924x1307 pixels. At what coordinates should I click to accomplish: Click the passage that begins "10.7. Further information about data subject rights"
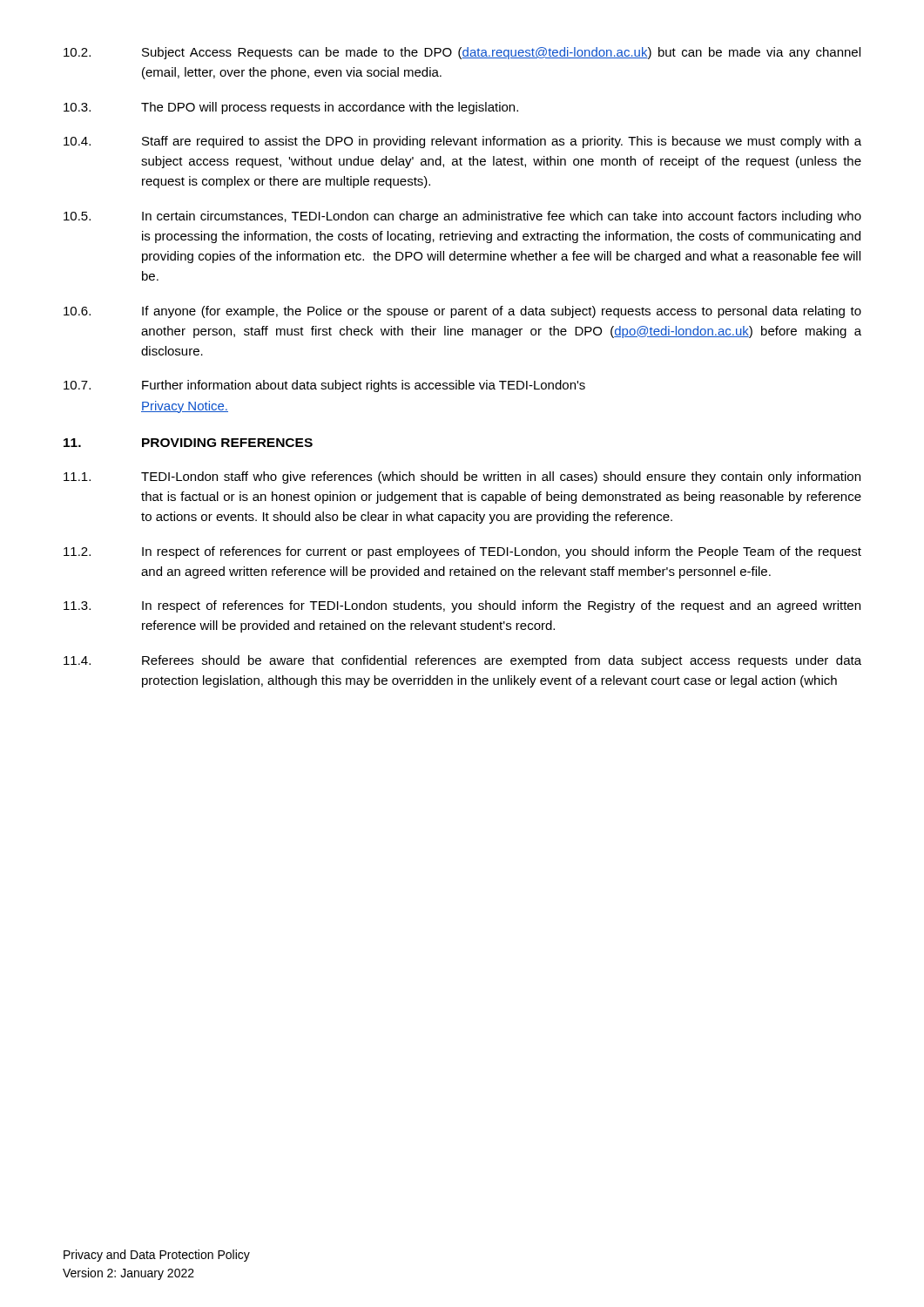point(462,395)
